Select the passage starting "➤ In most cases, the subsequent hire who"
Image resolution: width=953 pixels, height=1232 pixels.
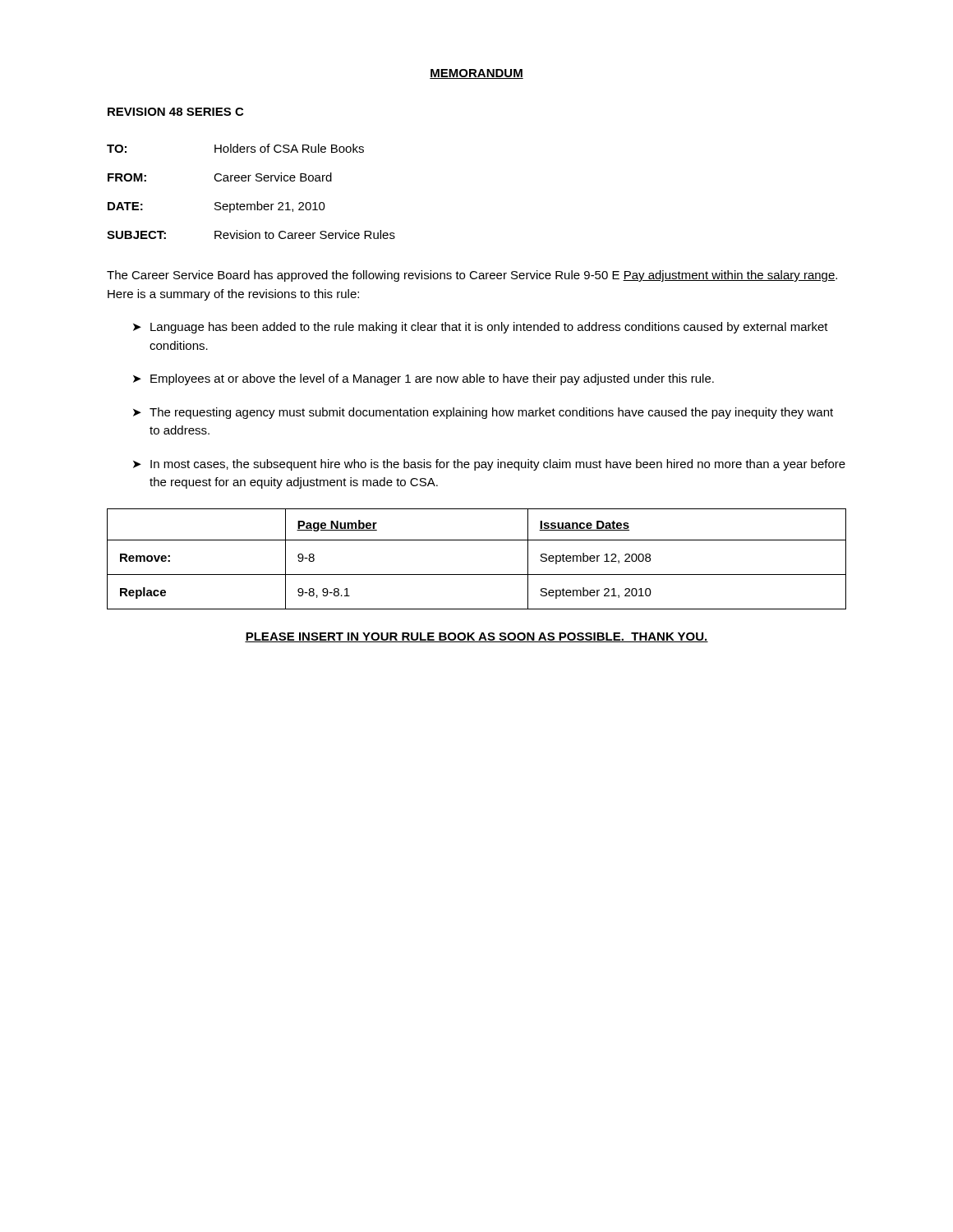click(489, 473)
